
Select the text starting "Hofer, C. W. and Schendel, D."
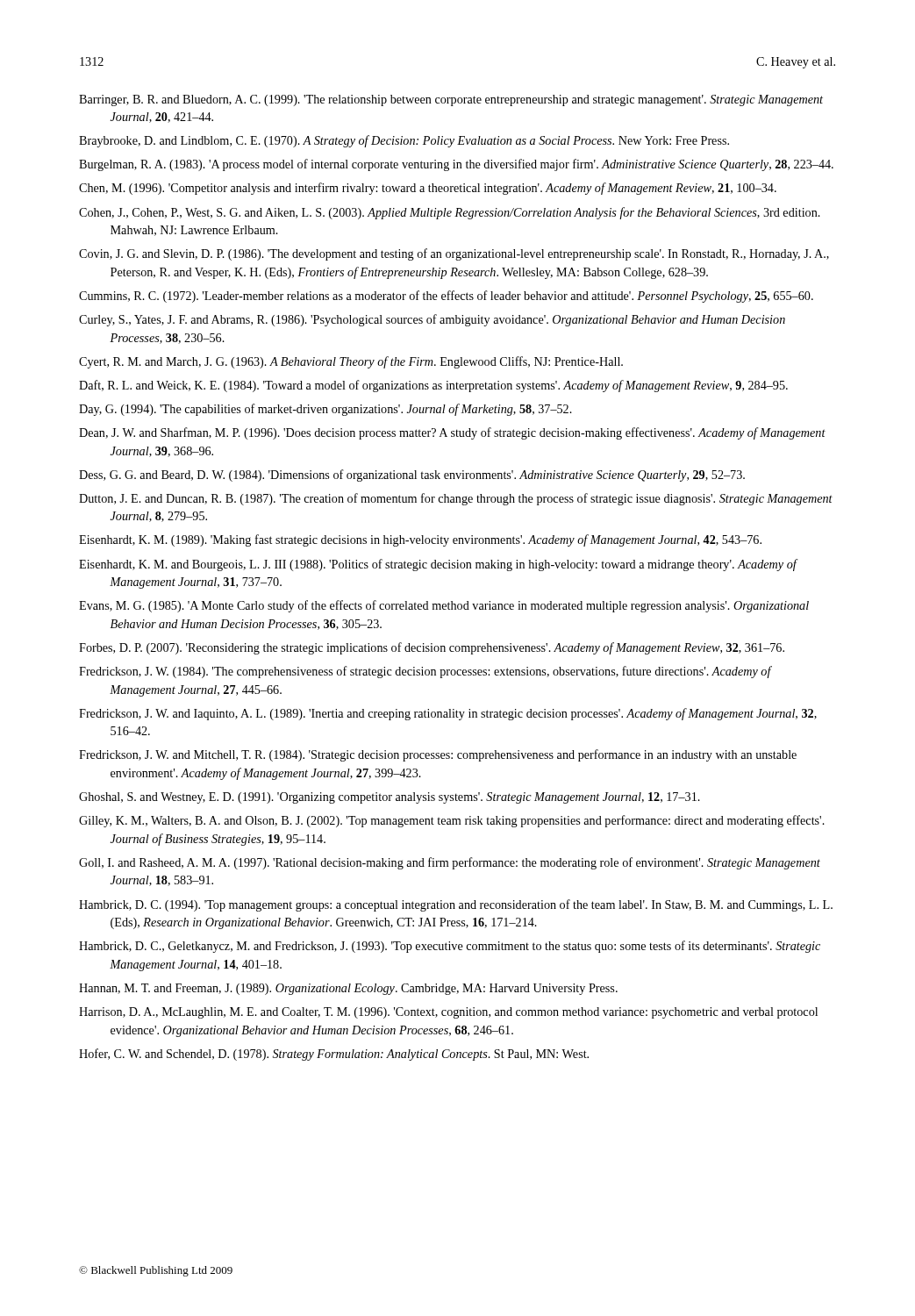[334, 1053]
